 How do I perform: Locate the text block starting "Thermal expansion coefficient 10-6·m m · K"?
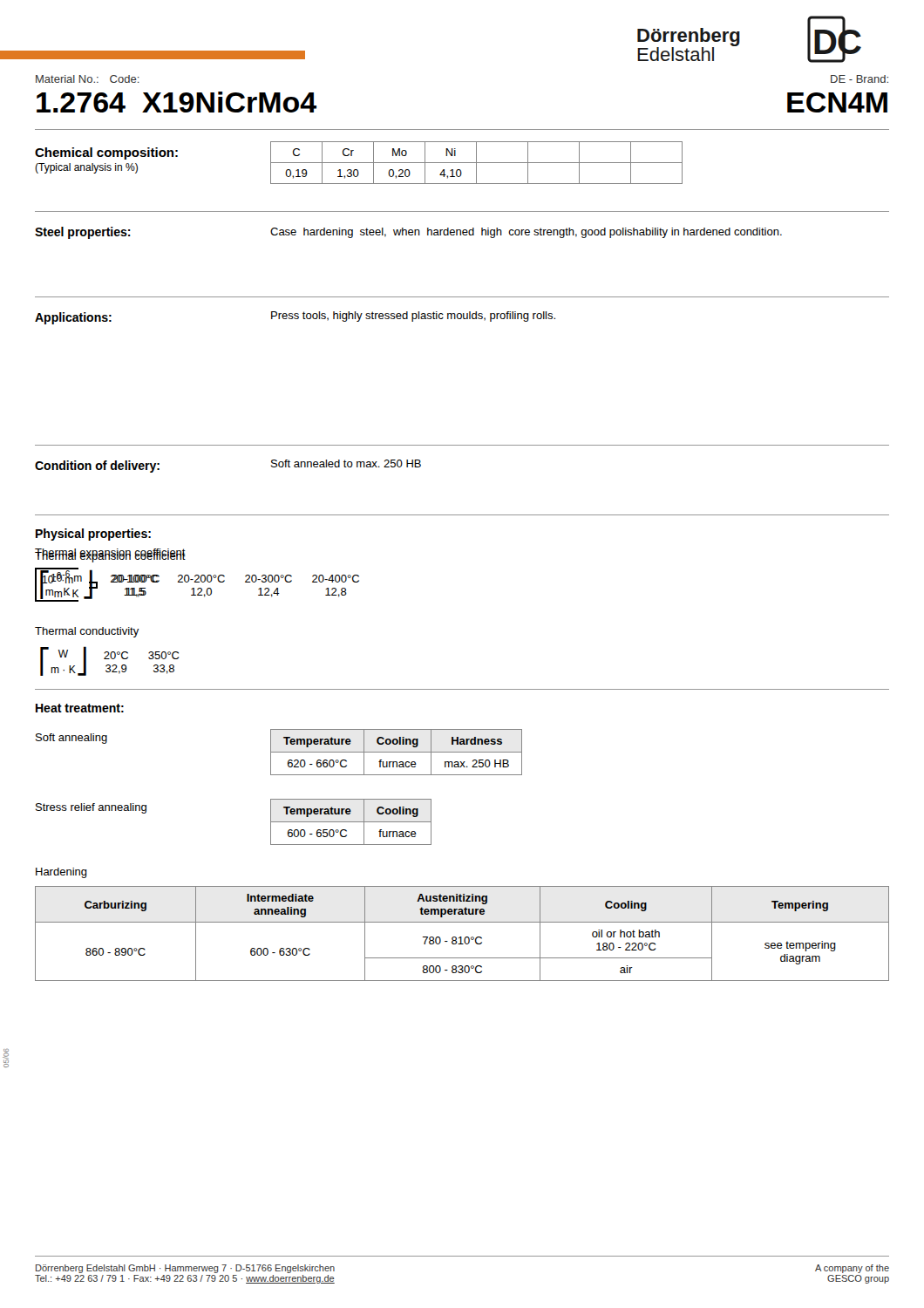pos(110,556)
